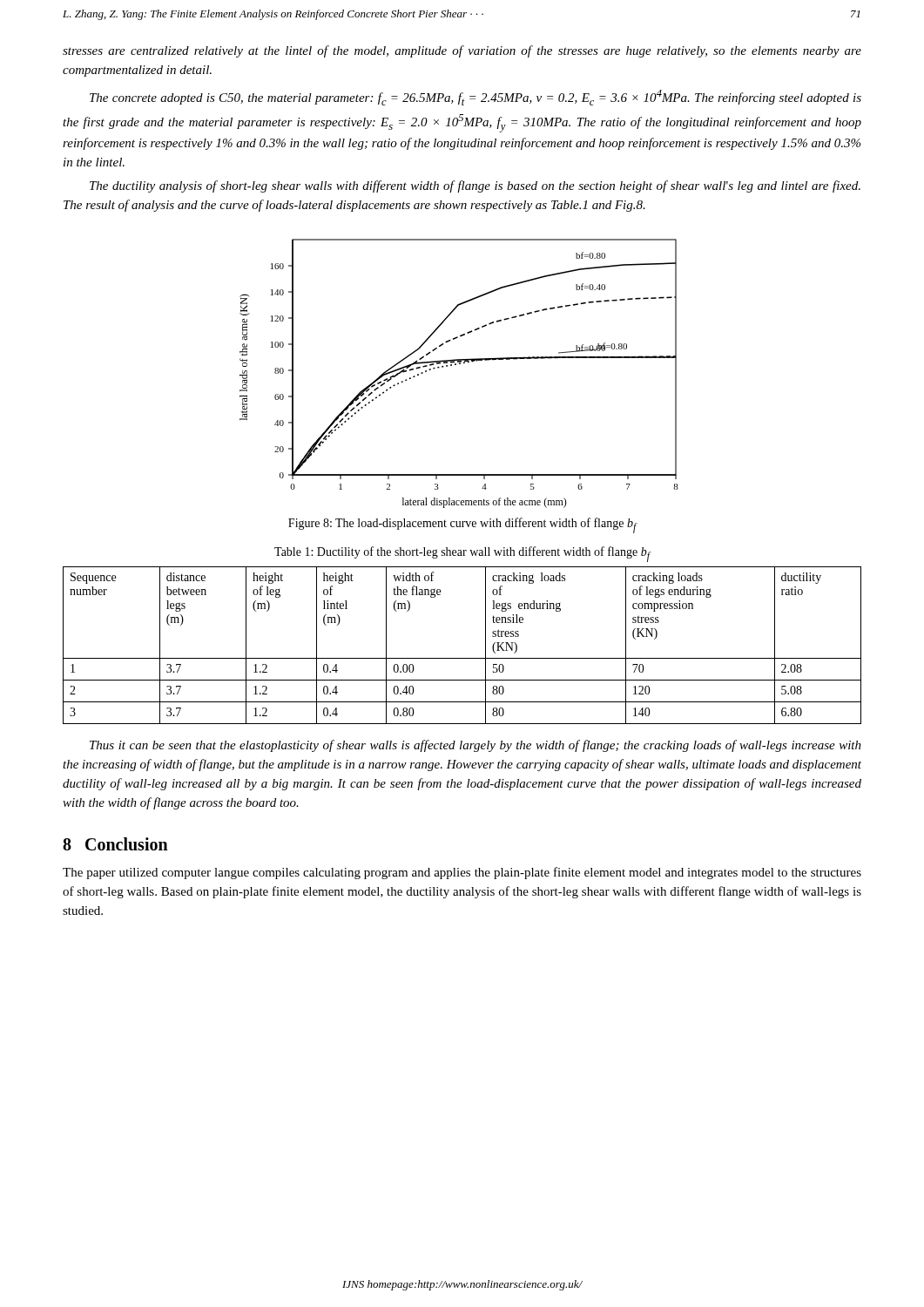Locate the line chart

462,372
